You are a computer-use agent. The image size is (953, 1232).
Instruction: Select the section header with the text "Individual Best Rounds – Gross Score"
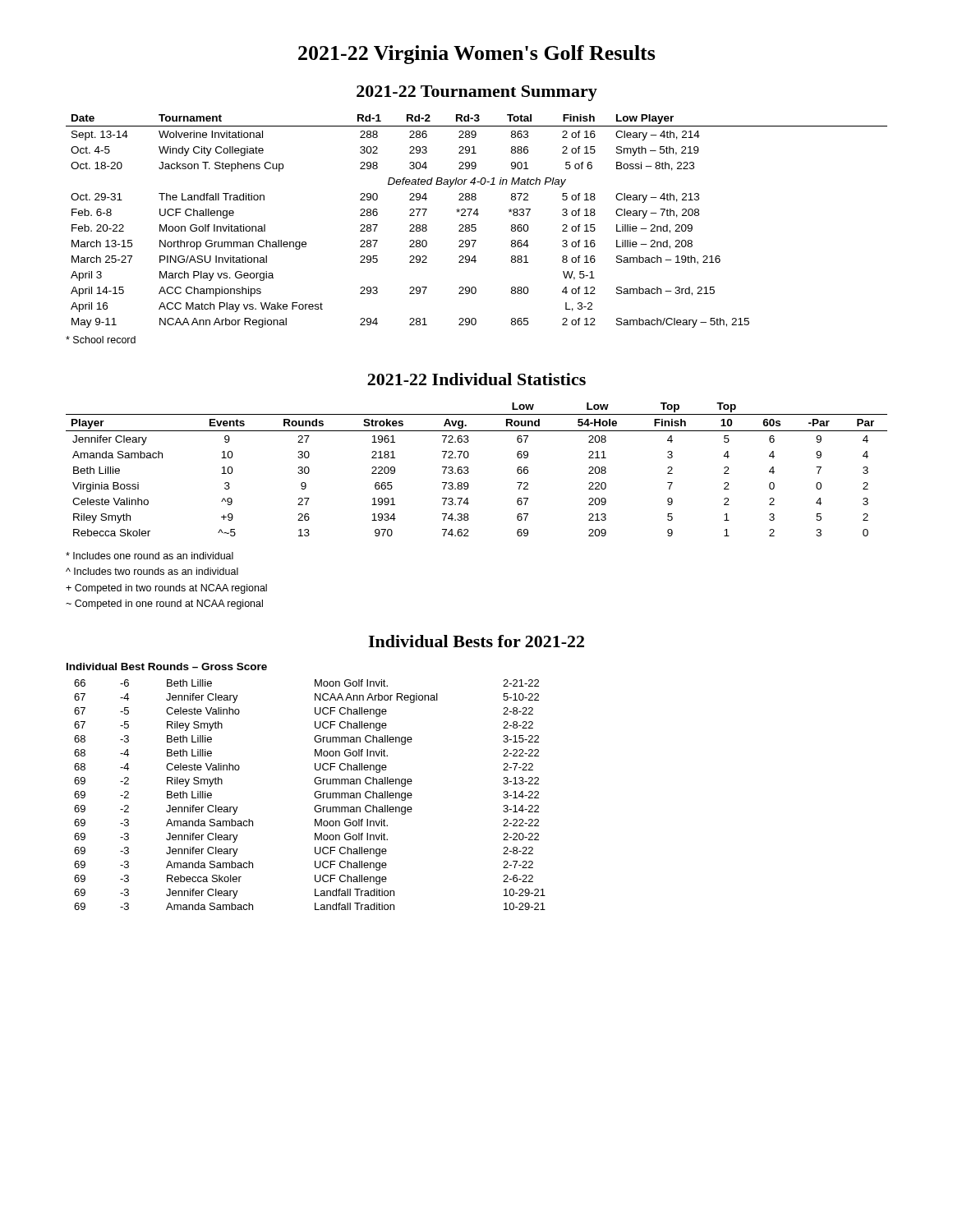click(166, 666)
